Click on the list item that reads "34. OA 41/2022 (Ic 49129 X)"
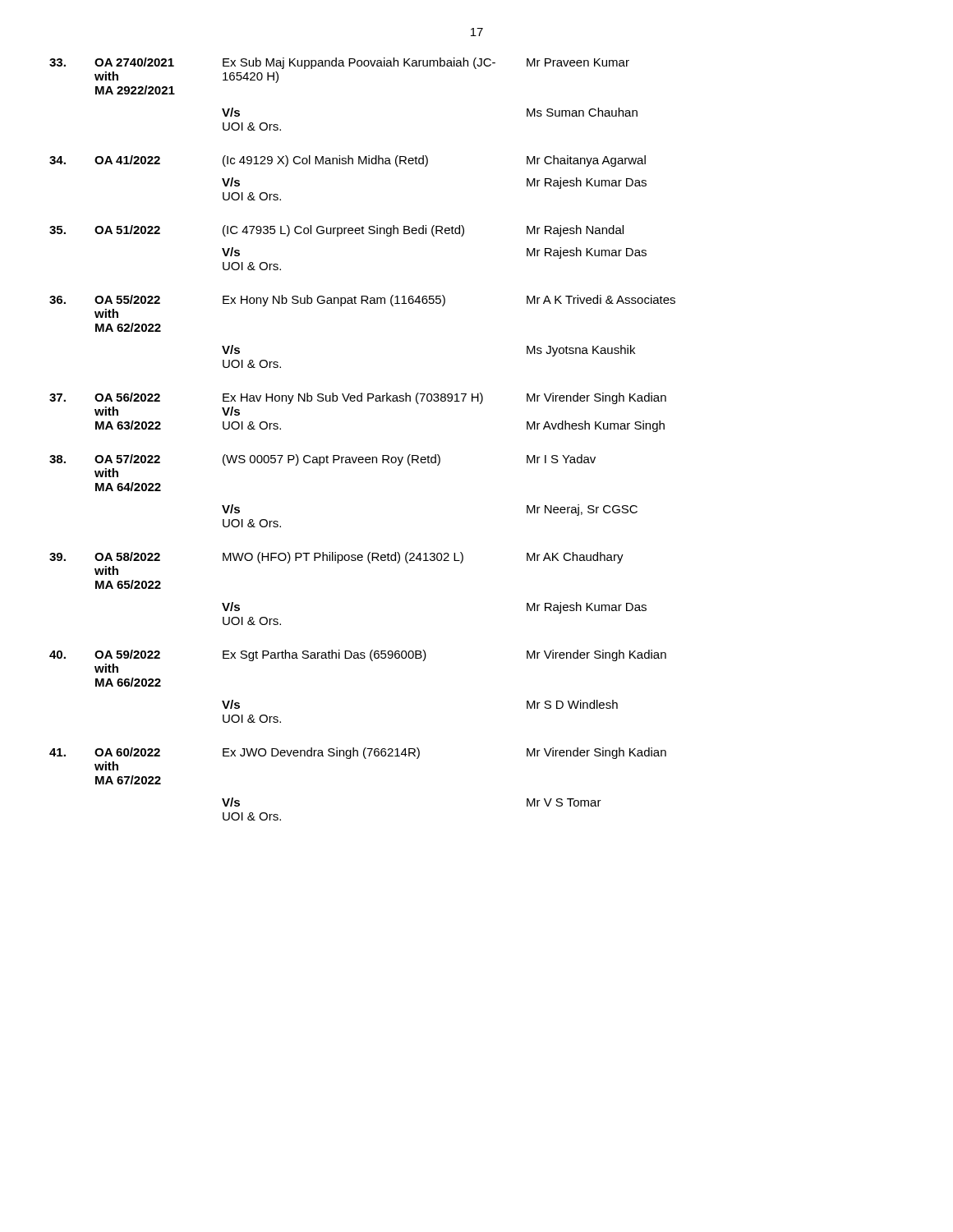Screen dimensions: 1232x953 click(348, 161)
